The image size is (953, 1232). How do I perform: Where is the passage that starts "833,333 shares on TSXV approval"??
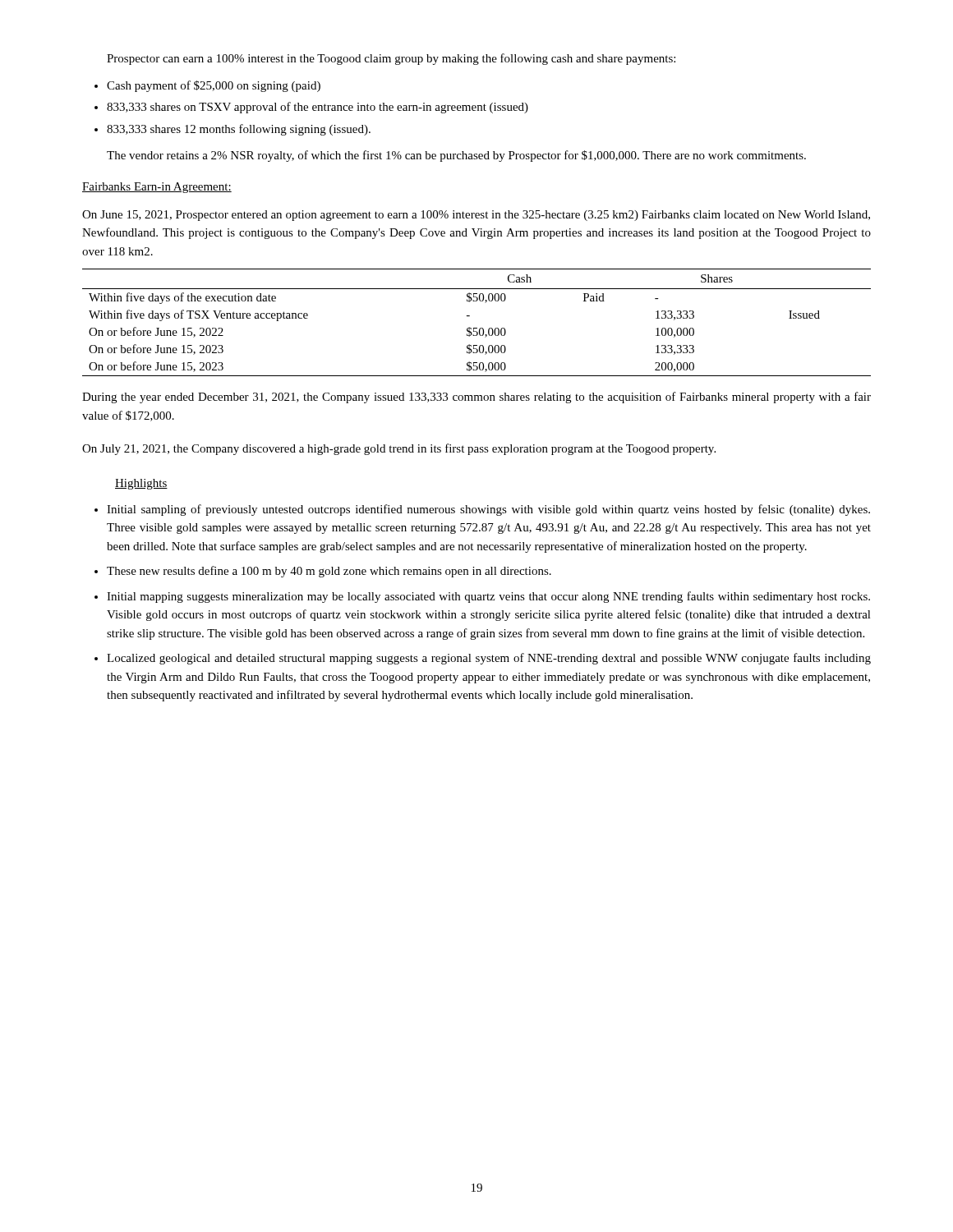(x=318, y=107)
